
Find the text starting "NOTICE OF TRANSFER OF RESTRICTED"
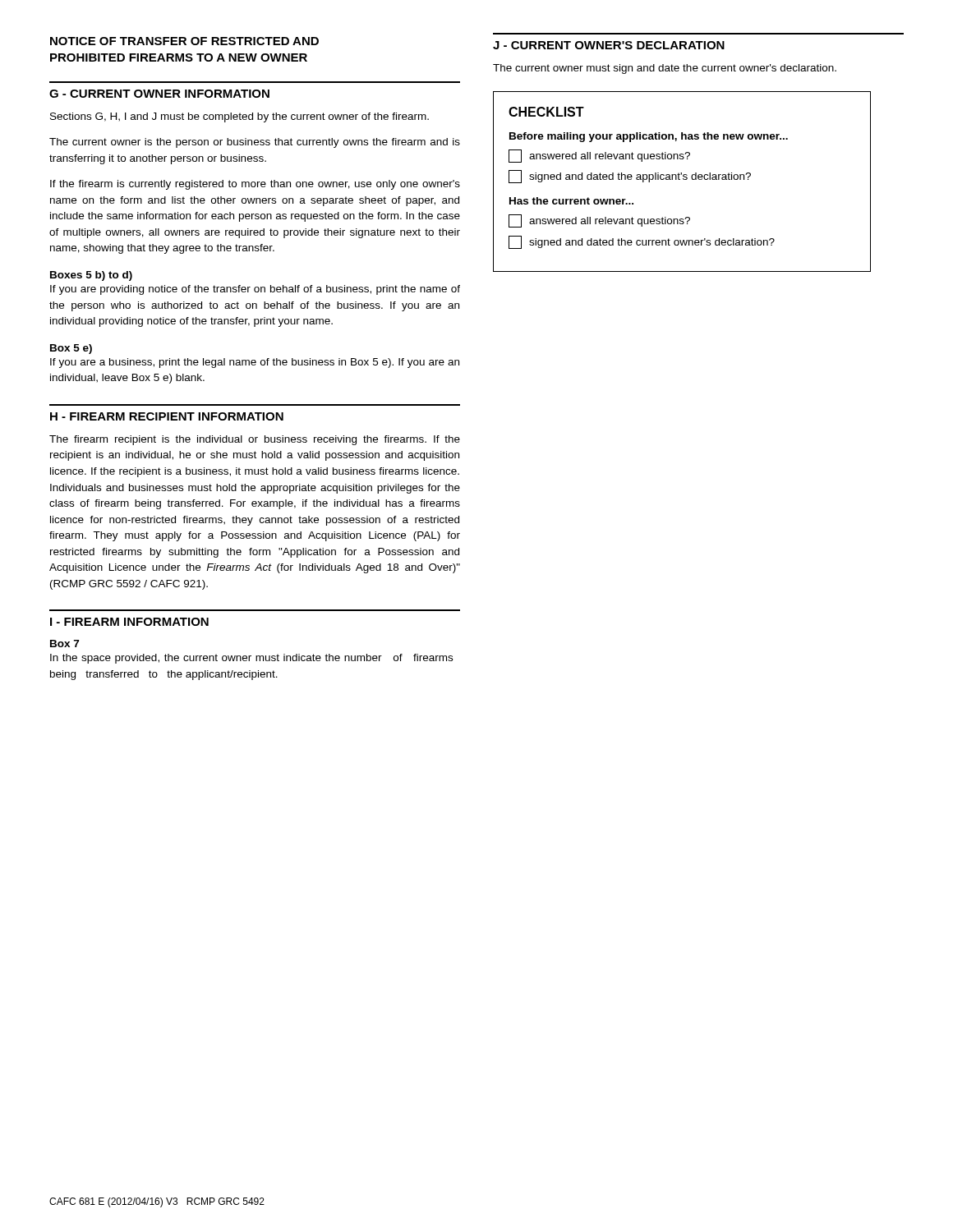pos(255,50)
